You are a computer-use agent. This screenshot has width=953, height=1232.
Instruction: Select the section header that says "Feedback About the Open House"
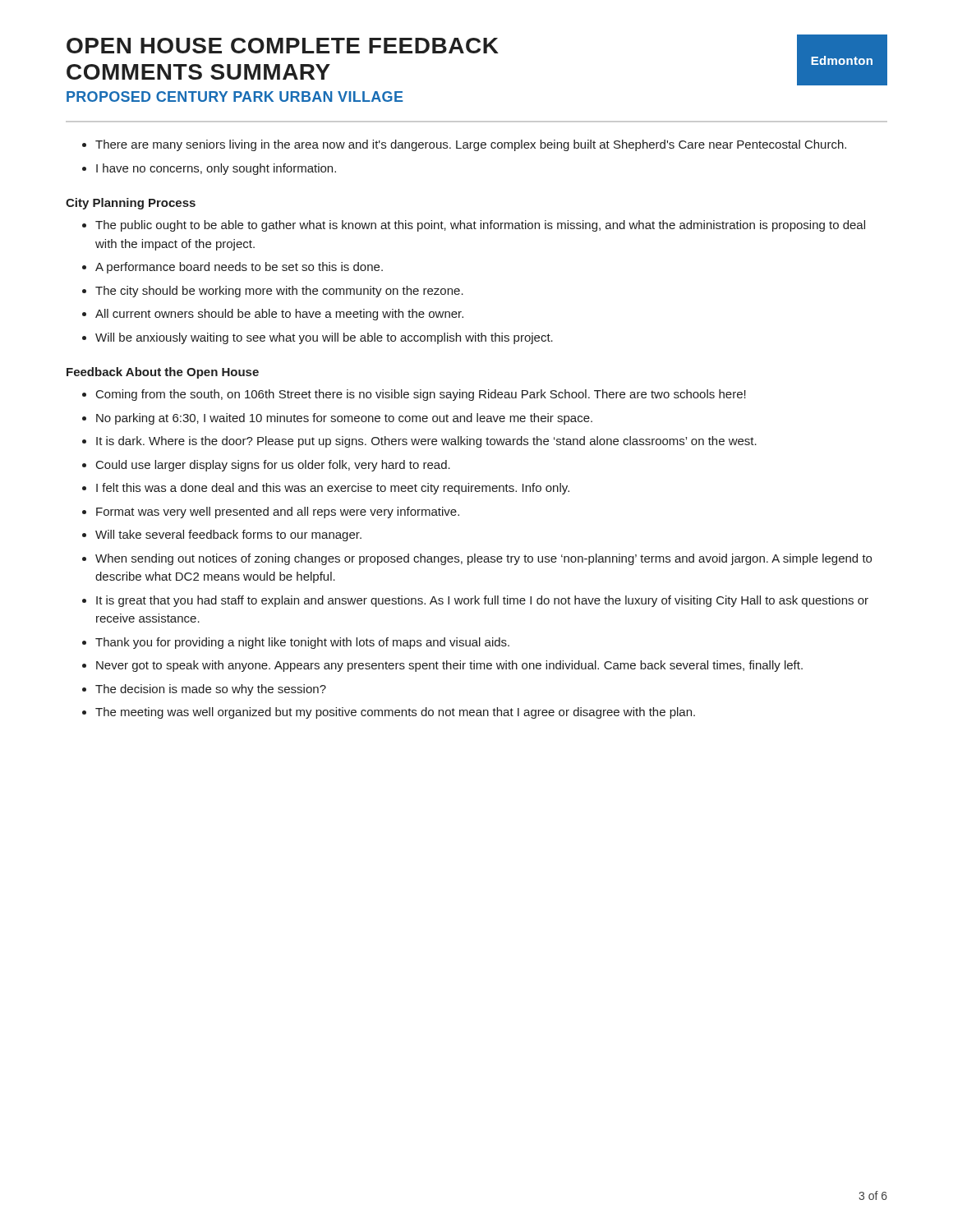162,372
